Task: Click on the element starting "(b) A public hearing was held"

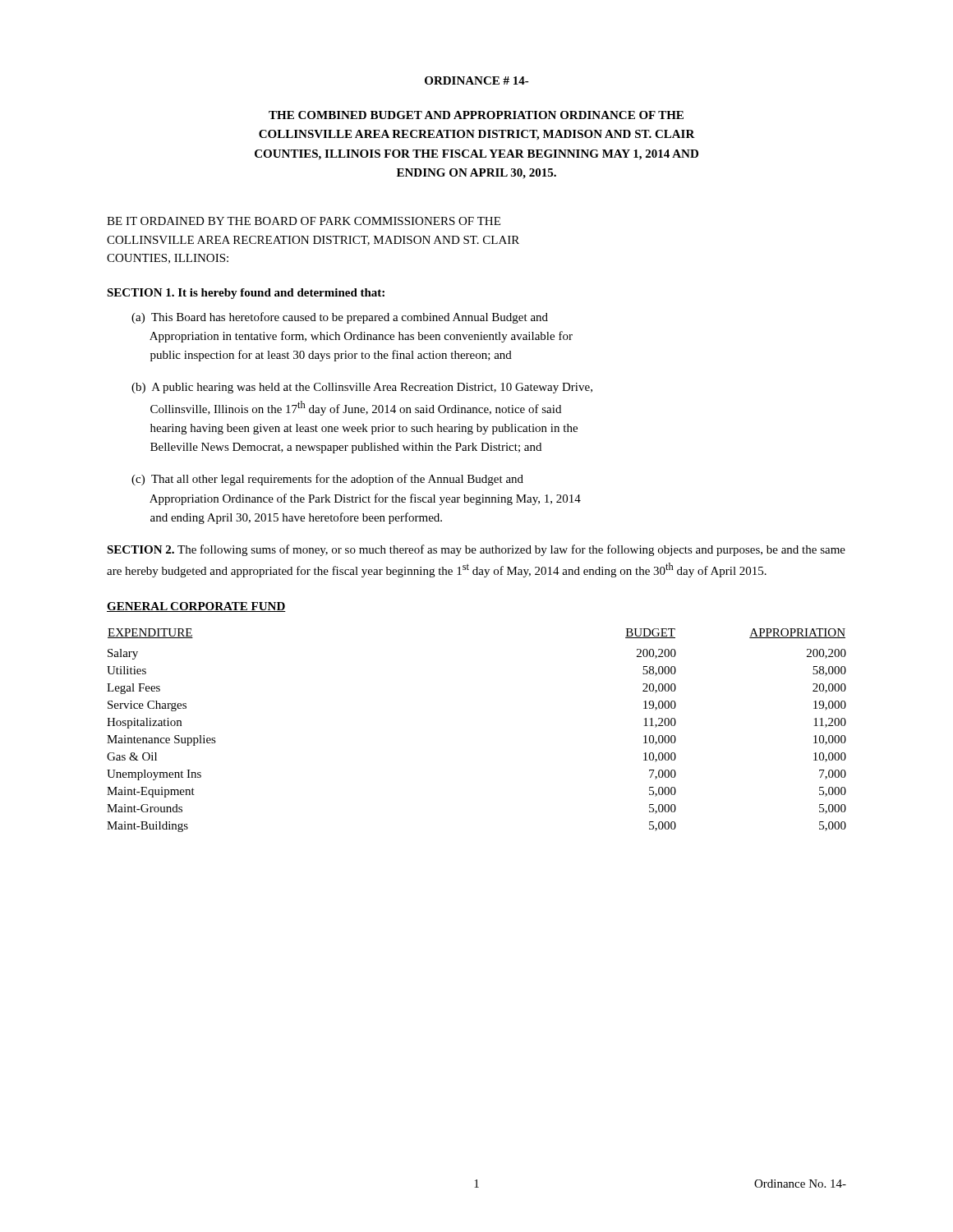Action: (x=362, y=417)
